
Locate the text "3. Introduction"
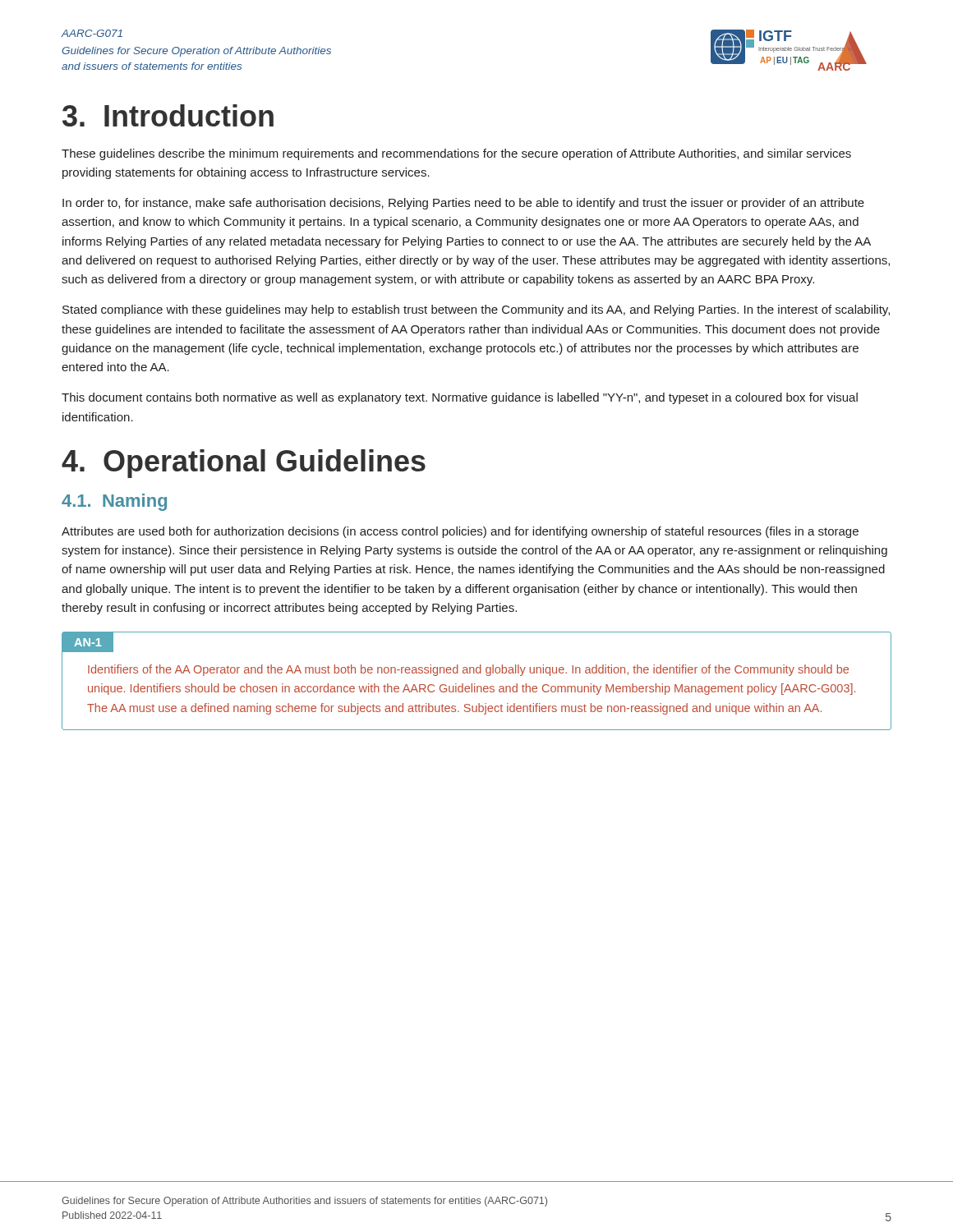tap(168, 116)
